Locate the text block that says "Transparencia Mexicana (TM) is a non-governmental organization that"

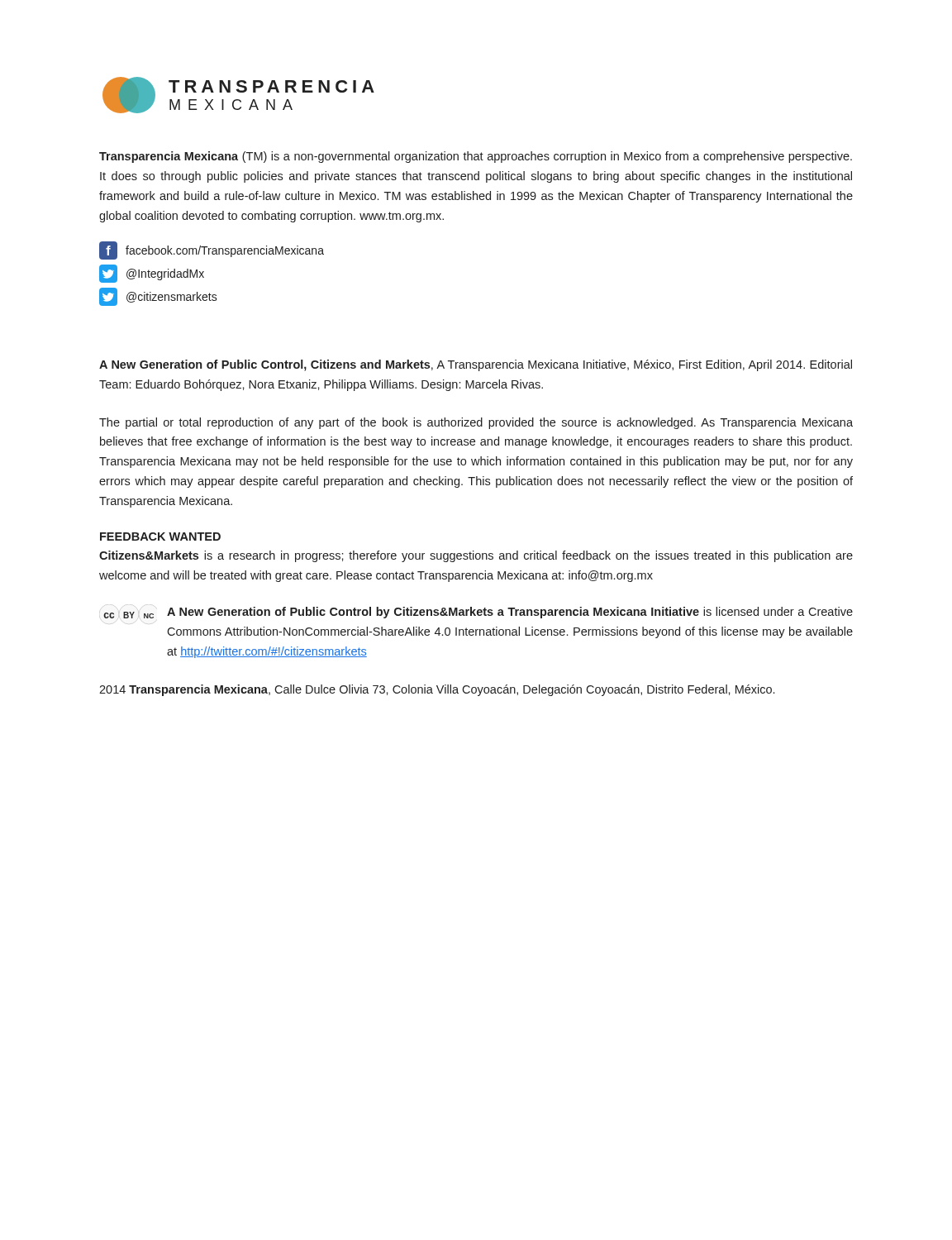476,186
